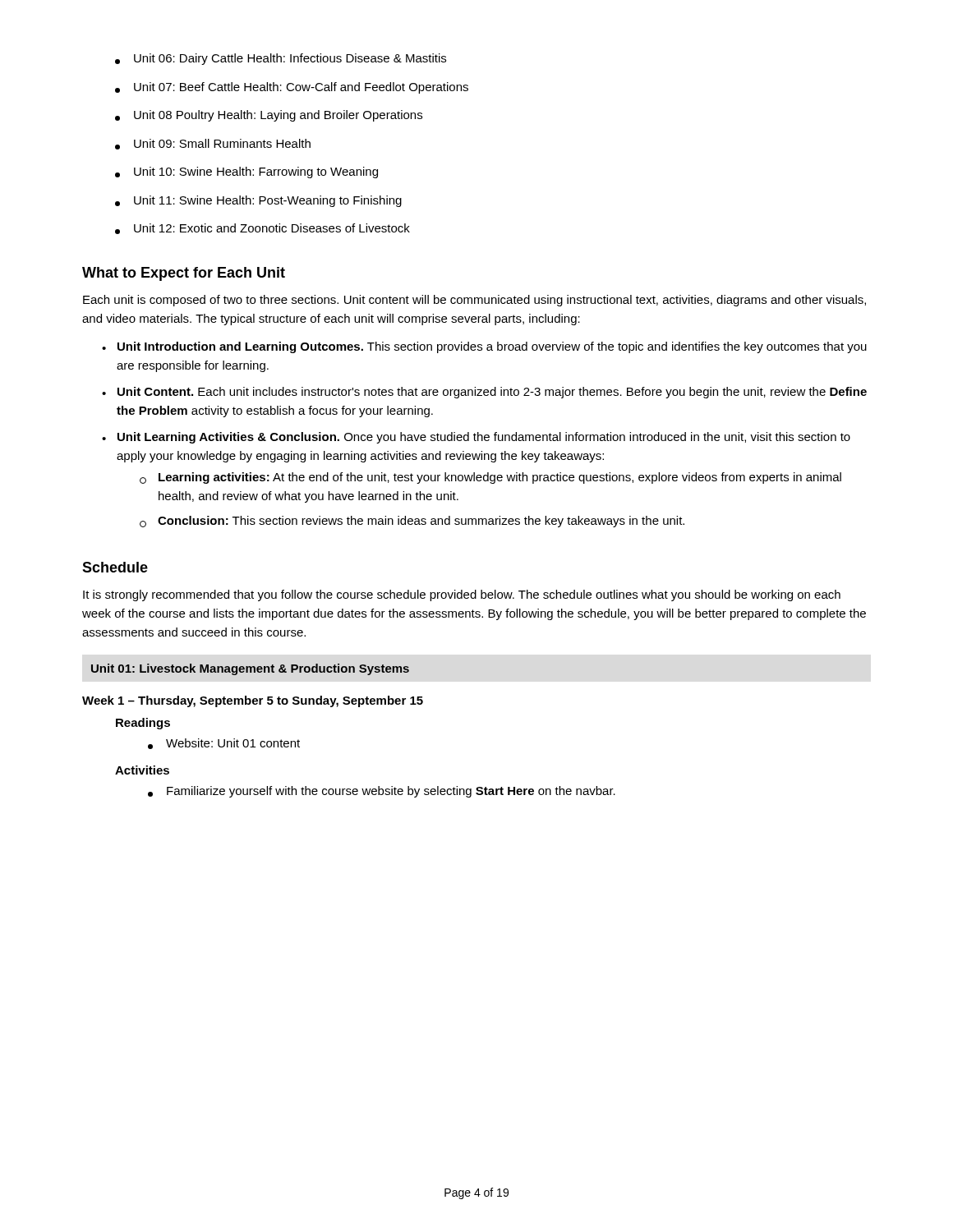The image size is (953, 1232).
Task: Select the section header that says "What to Expect for Each Unit"
Action: [x=184, y=272]
